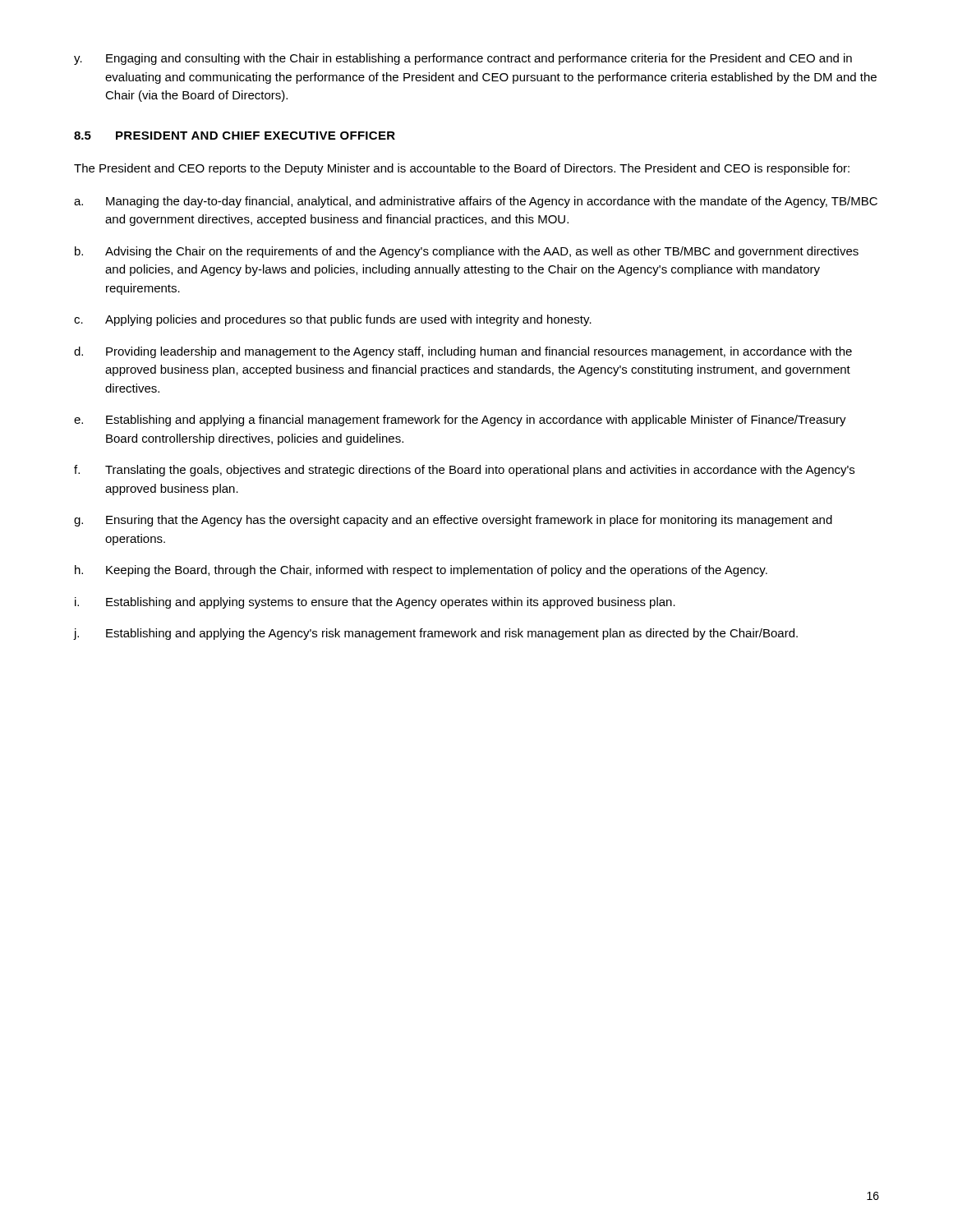Find the passage starting "g. Ensuring that the Agency has"

(x=476, y=530)
